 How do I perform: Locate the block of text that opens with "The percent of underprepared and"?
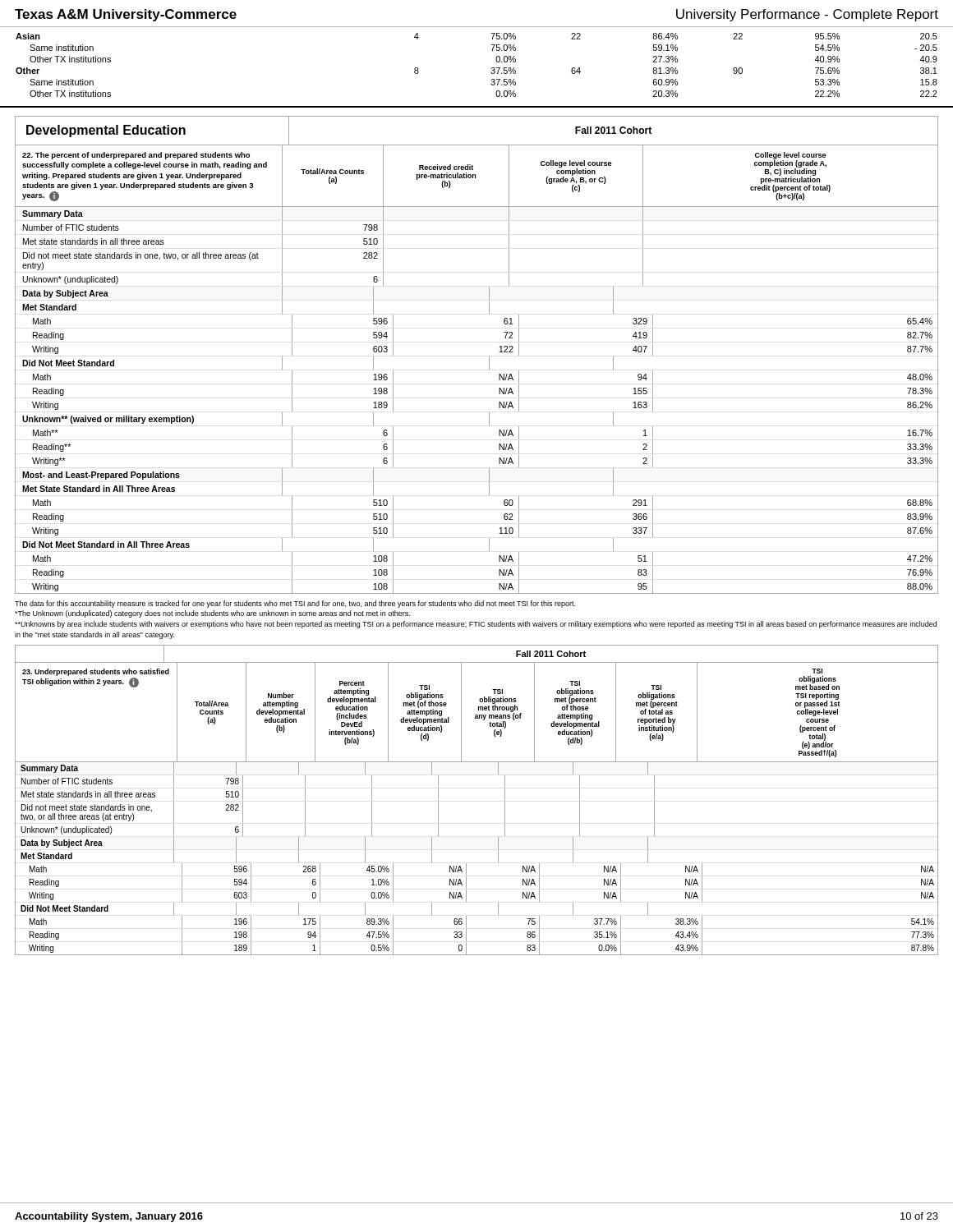[x=145, y=176]
